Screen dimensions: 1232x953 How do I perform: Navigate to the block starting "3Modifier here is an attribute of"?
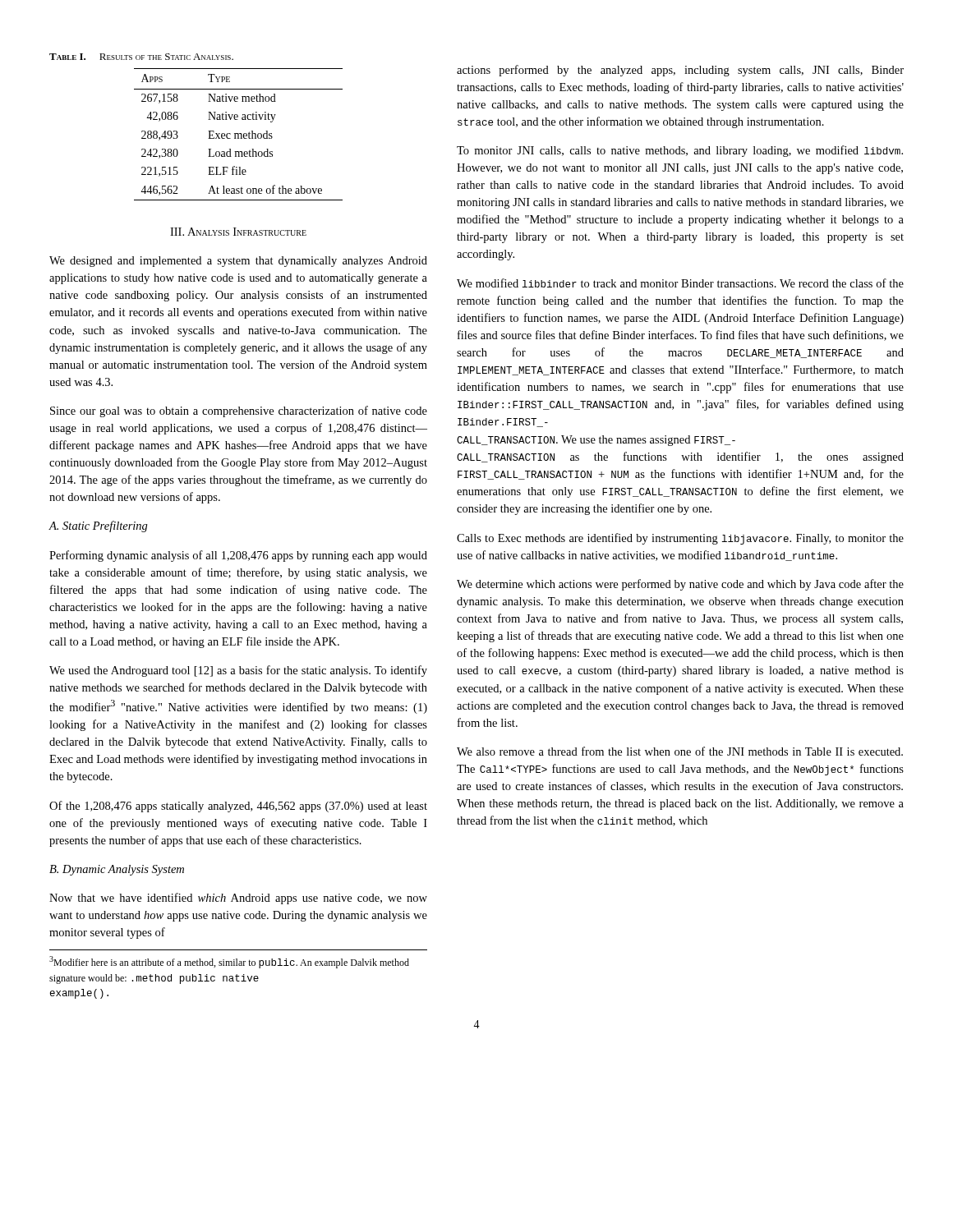(x=229, y=977)
